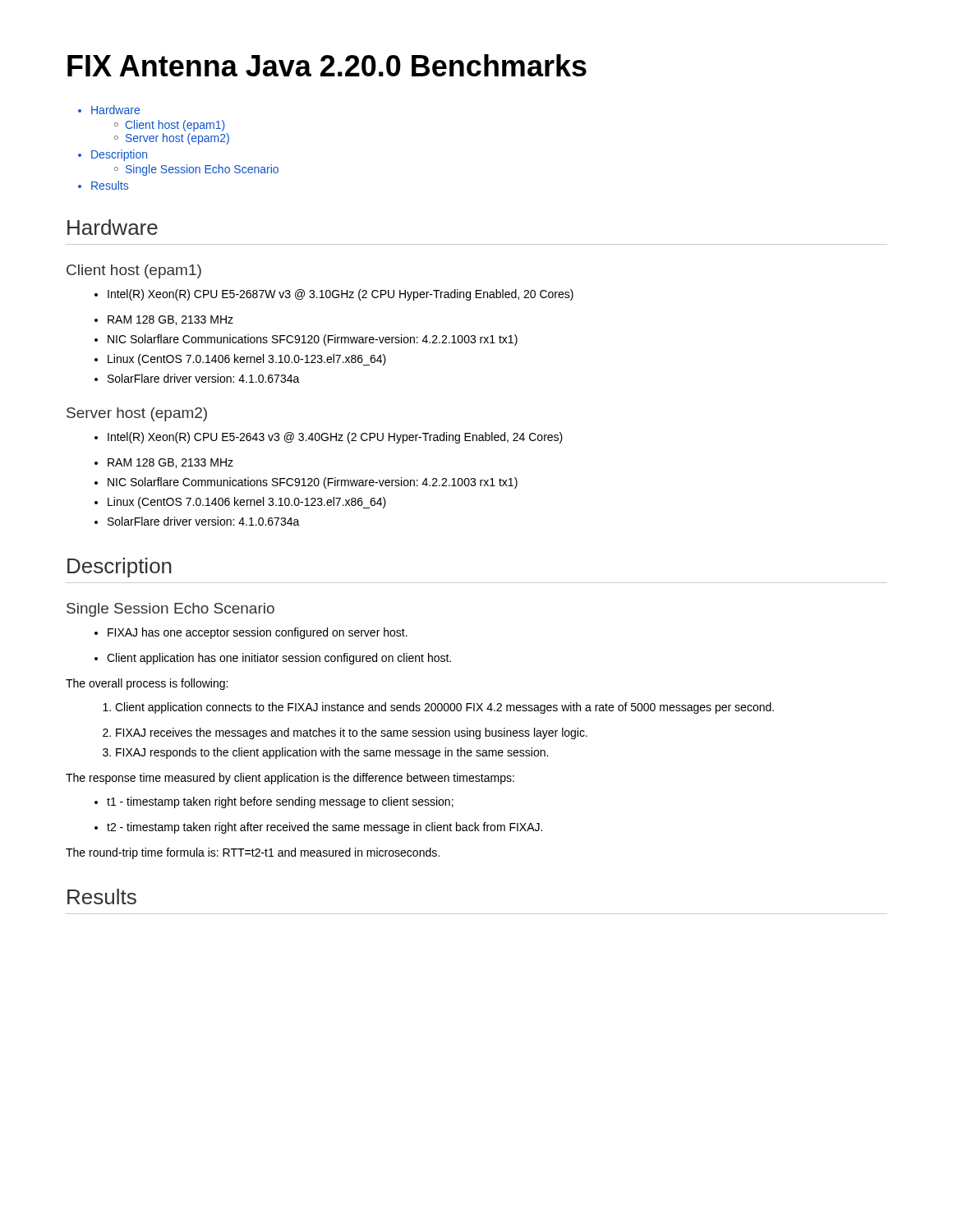The image size is (953, 1232).
Task: Locate the list item that says "Intel(R) Xeon(R) CPU E5-2643 v3 @ 3.40GHz (2"
Action: point(497,437)
